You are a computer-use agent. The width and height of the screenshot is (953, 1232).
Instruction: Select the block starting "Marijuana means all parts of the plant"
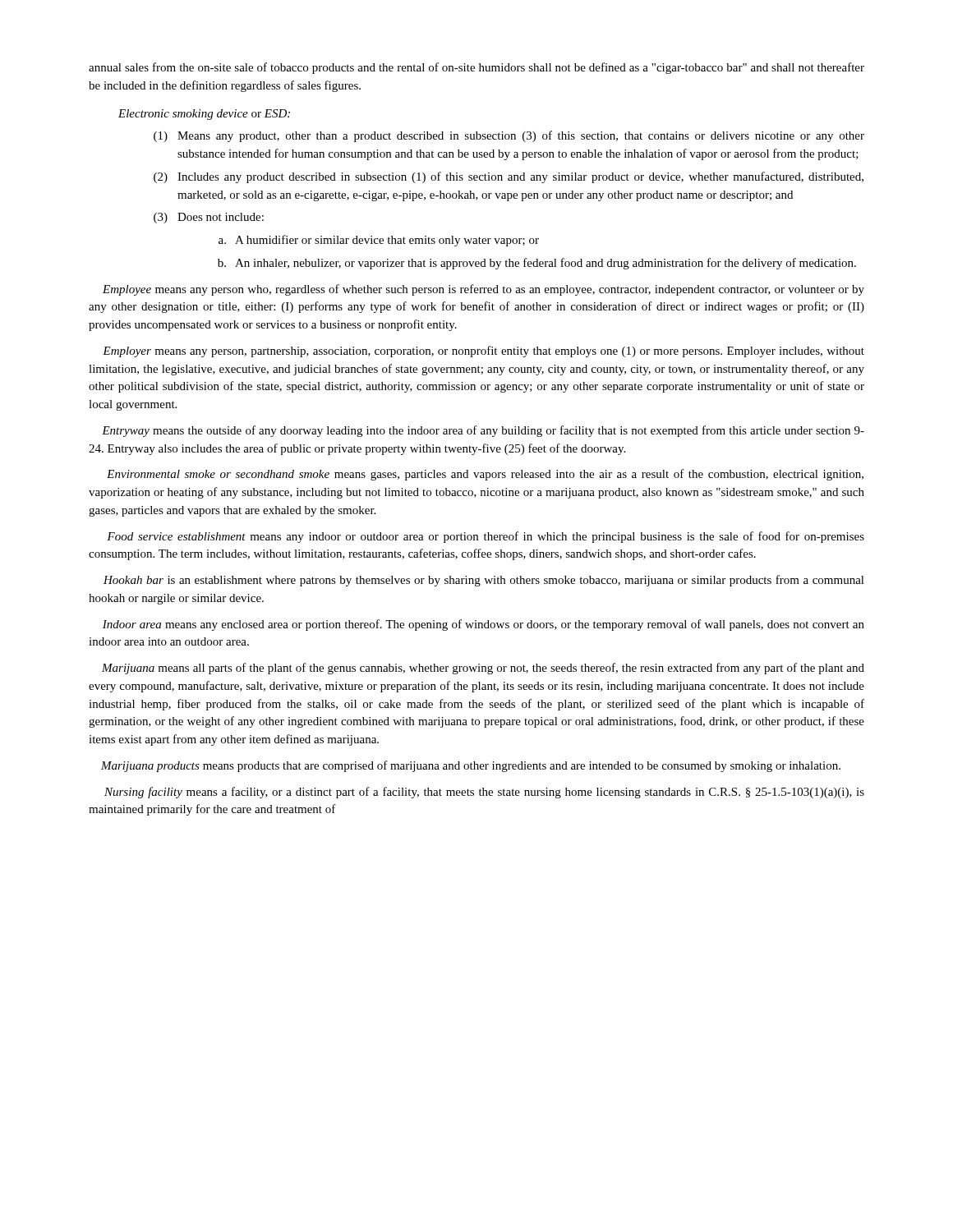(476, 703)
